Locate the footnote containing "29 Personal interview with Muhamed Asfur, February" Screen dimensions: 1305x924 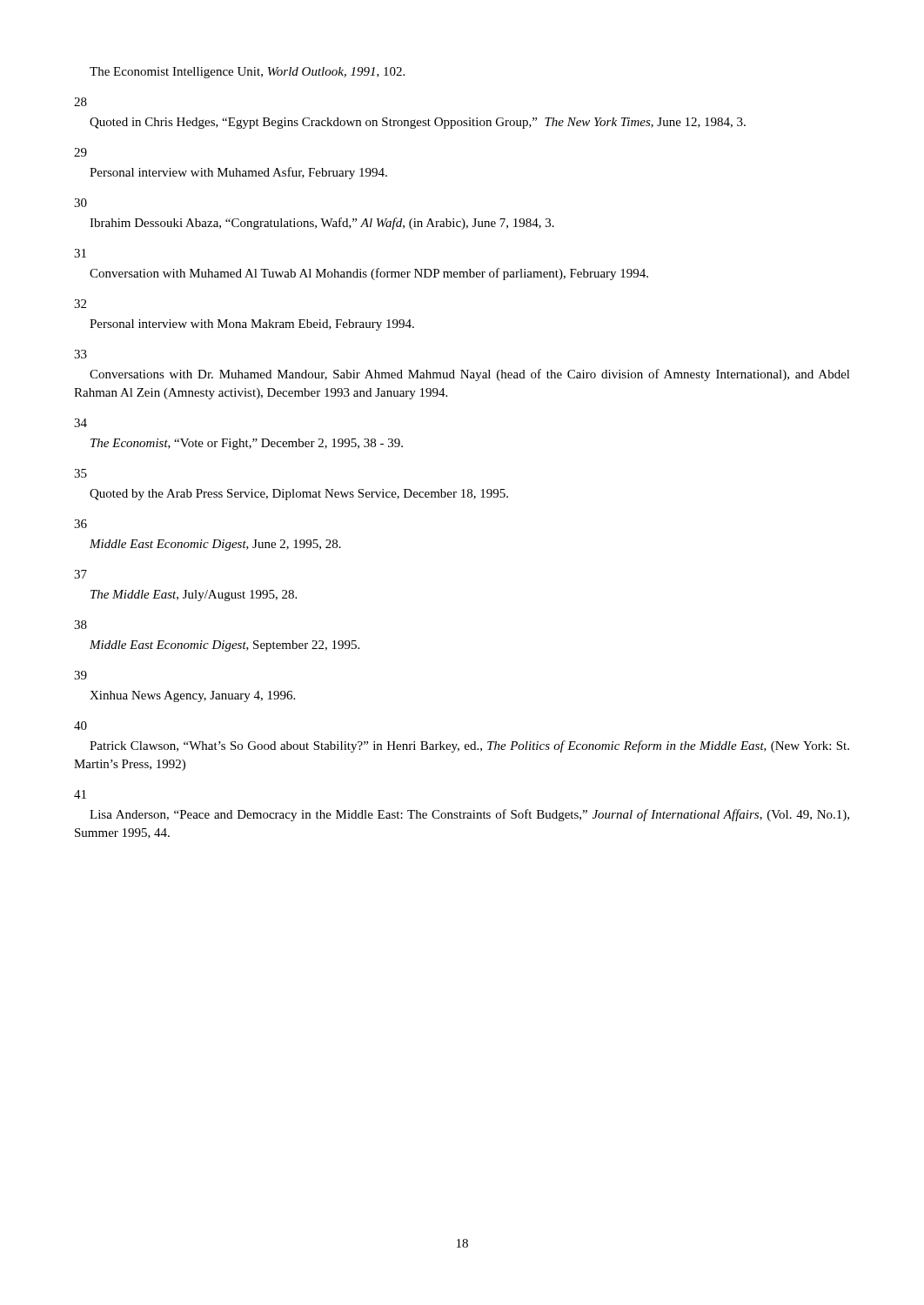click(80, 152)
